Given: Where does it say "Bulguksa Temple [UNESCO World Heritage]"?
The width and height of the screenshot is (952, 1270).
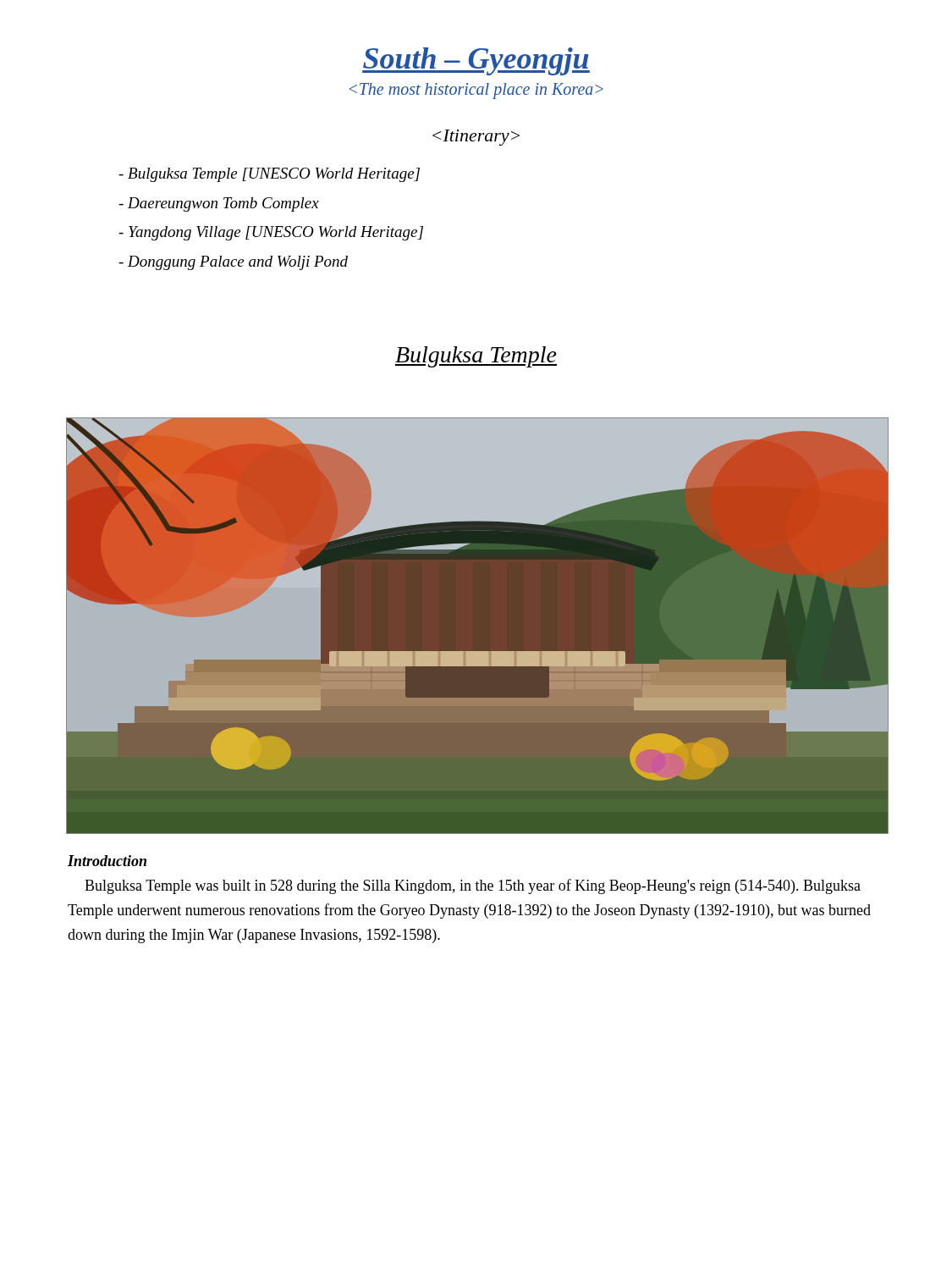Looking at the screenshot, I should point(270,173).
